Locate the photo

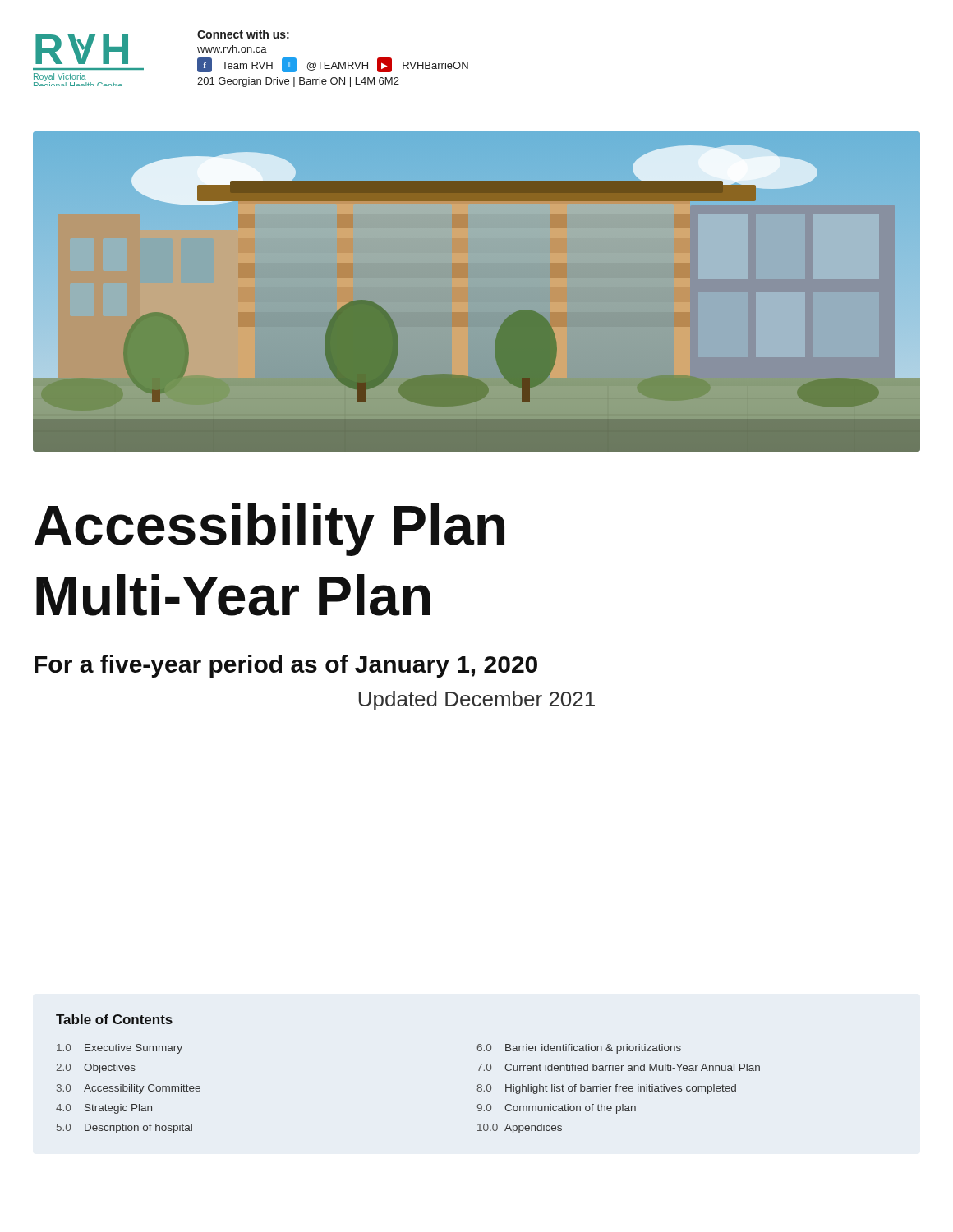click(476, 292)
